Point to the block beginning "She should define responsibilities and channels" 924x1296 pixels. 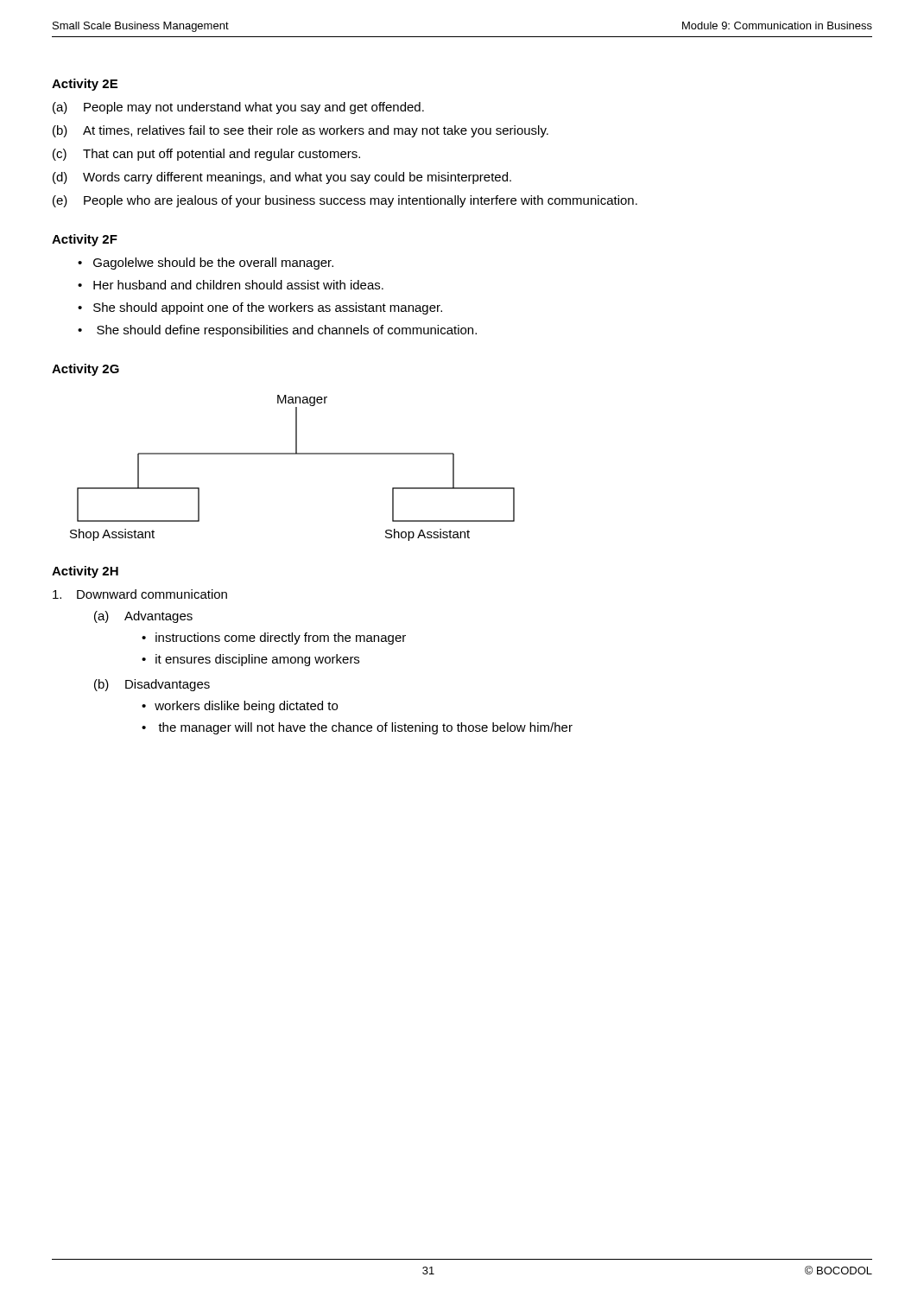pyautogui.click(x=285, y=330)
